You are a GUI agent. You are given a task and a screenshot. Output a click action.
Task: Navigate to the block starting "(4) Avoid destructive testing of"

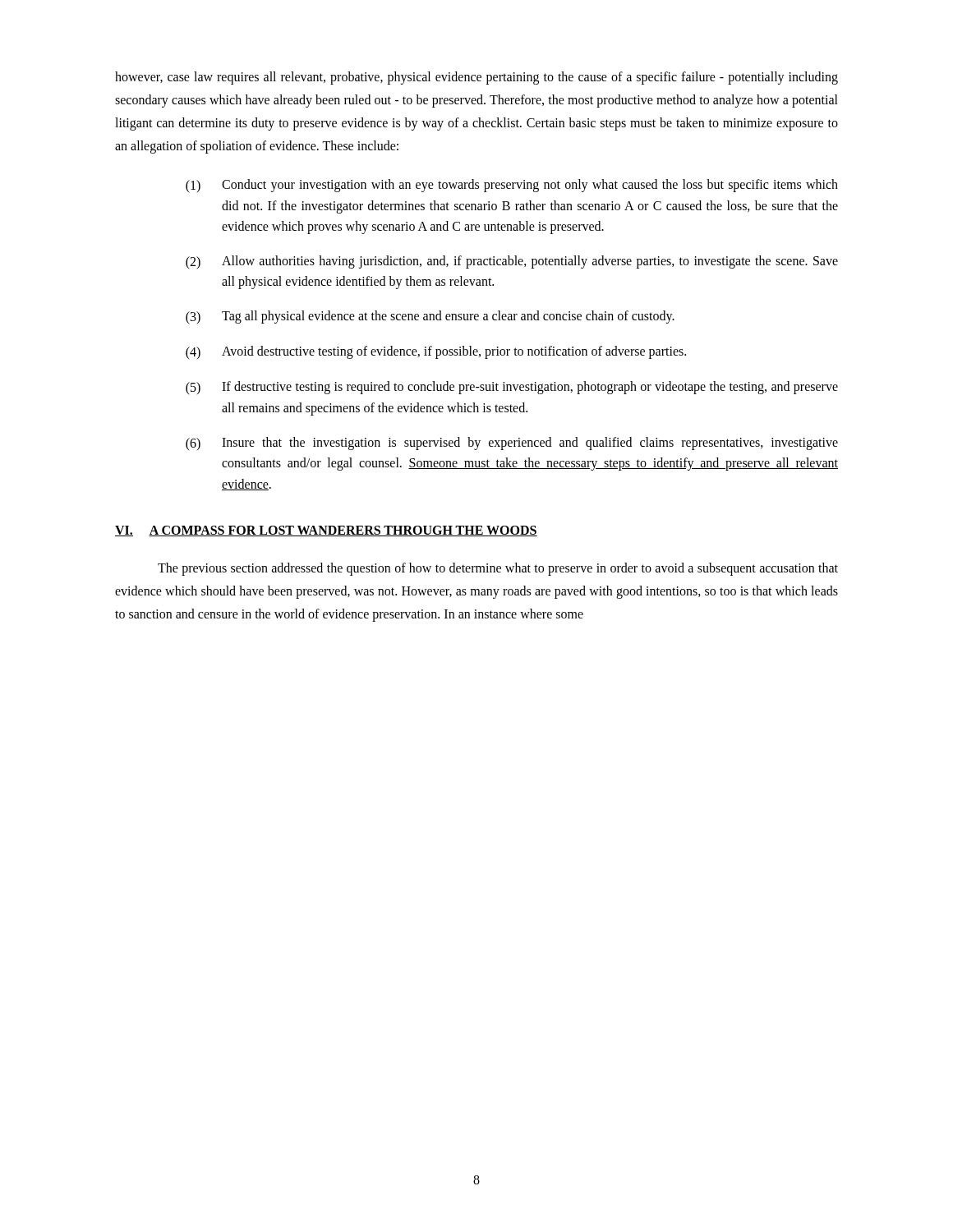coord(501,352)
